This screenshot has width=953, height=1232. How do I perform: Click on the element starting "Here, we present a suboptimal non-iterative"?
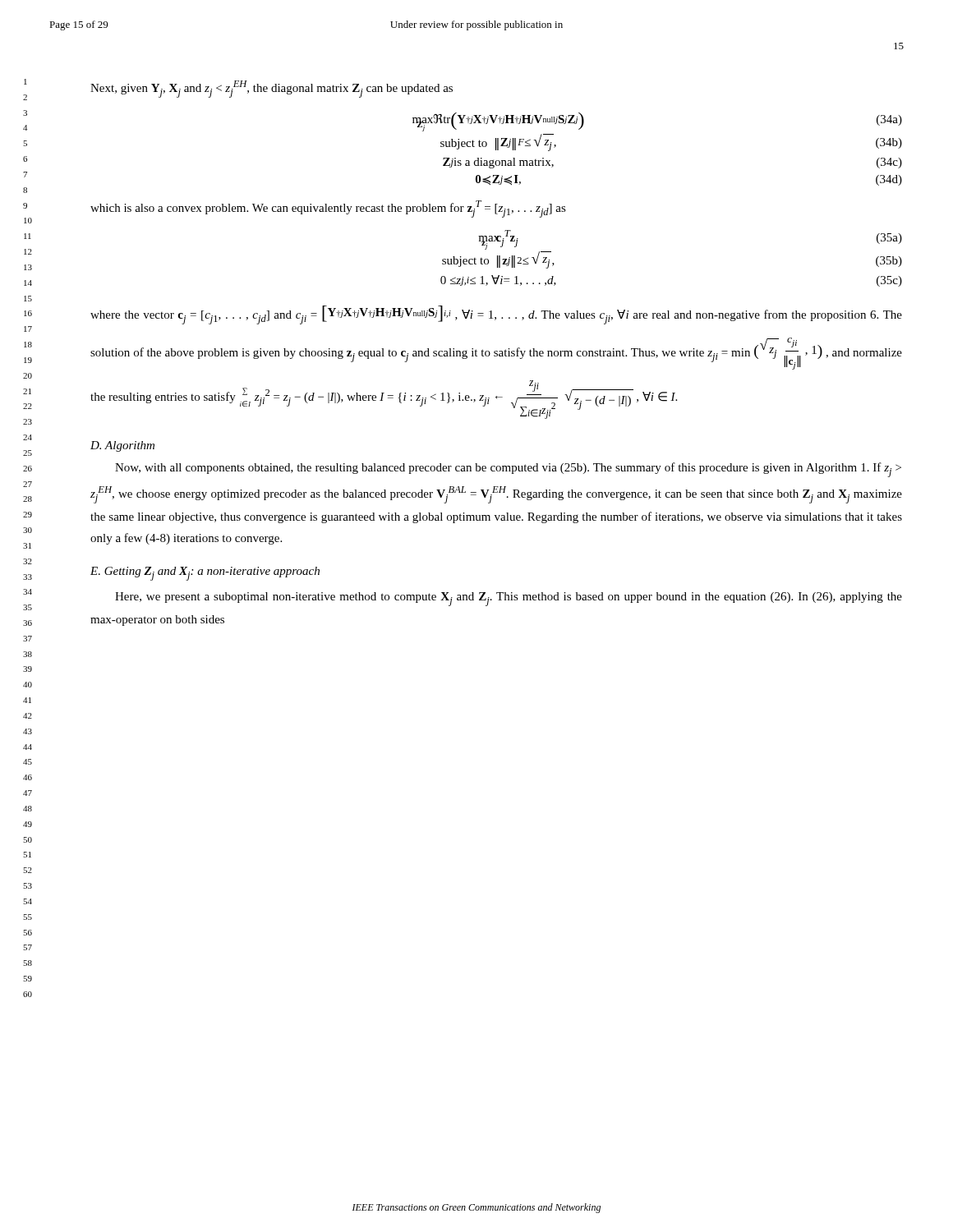tap(496, 608)
